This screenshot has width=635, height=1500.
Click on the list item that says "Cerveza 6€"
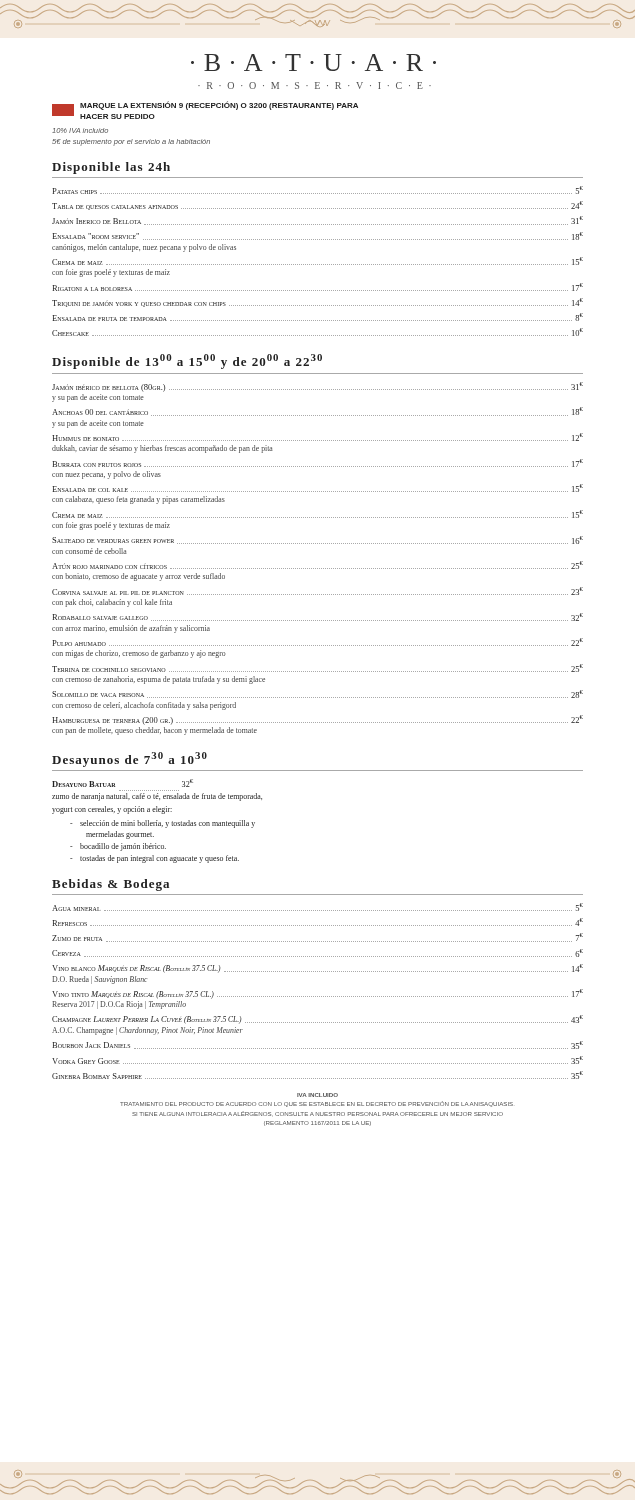tap(318, 953)
